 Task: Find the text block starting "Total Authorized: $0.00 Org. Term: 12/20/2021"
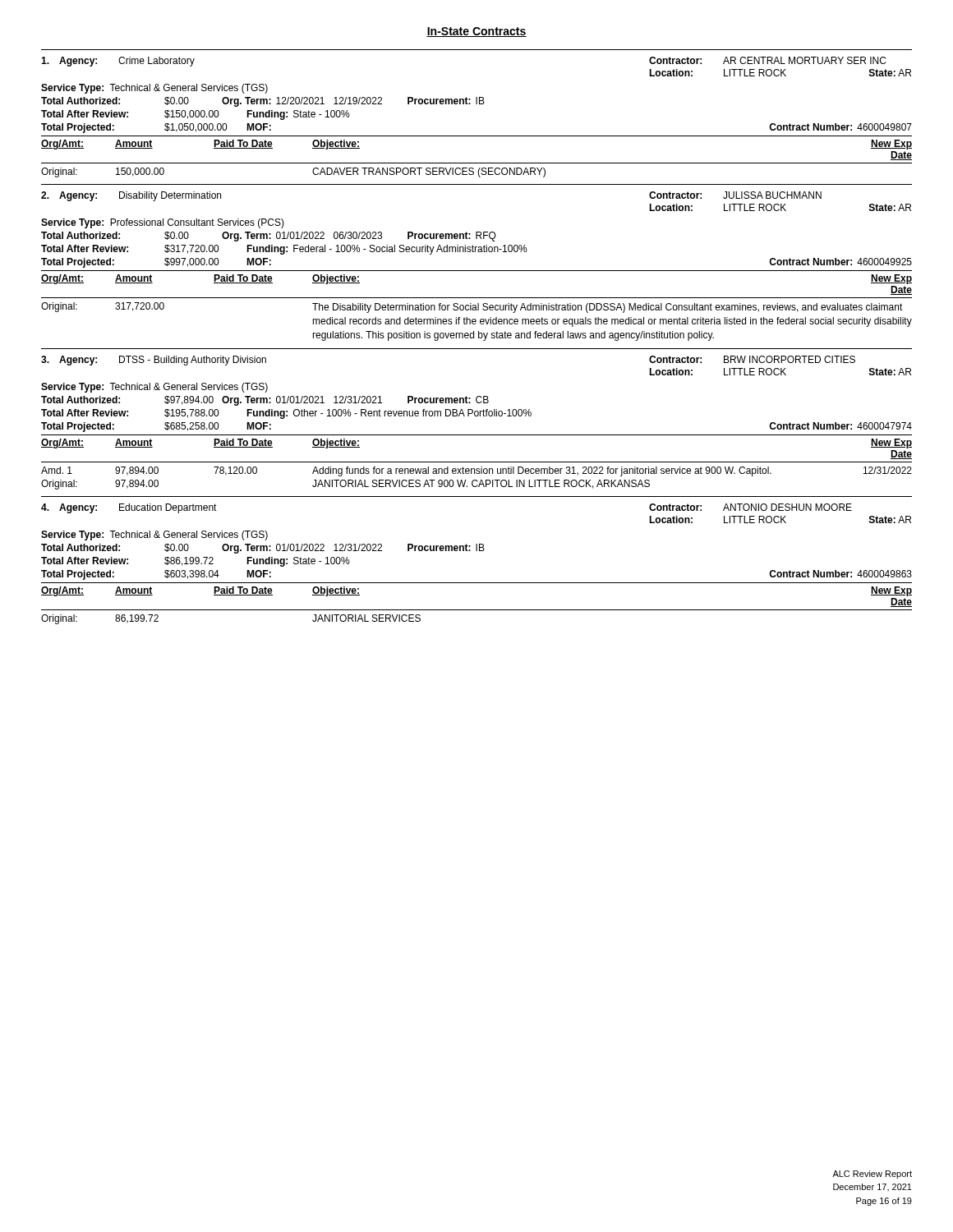pos(263,101)
